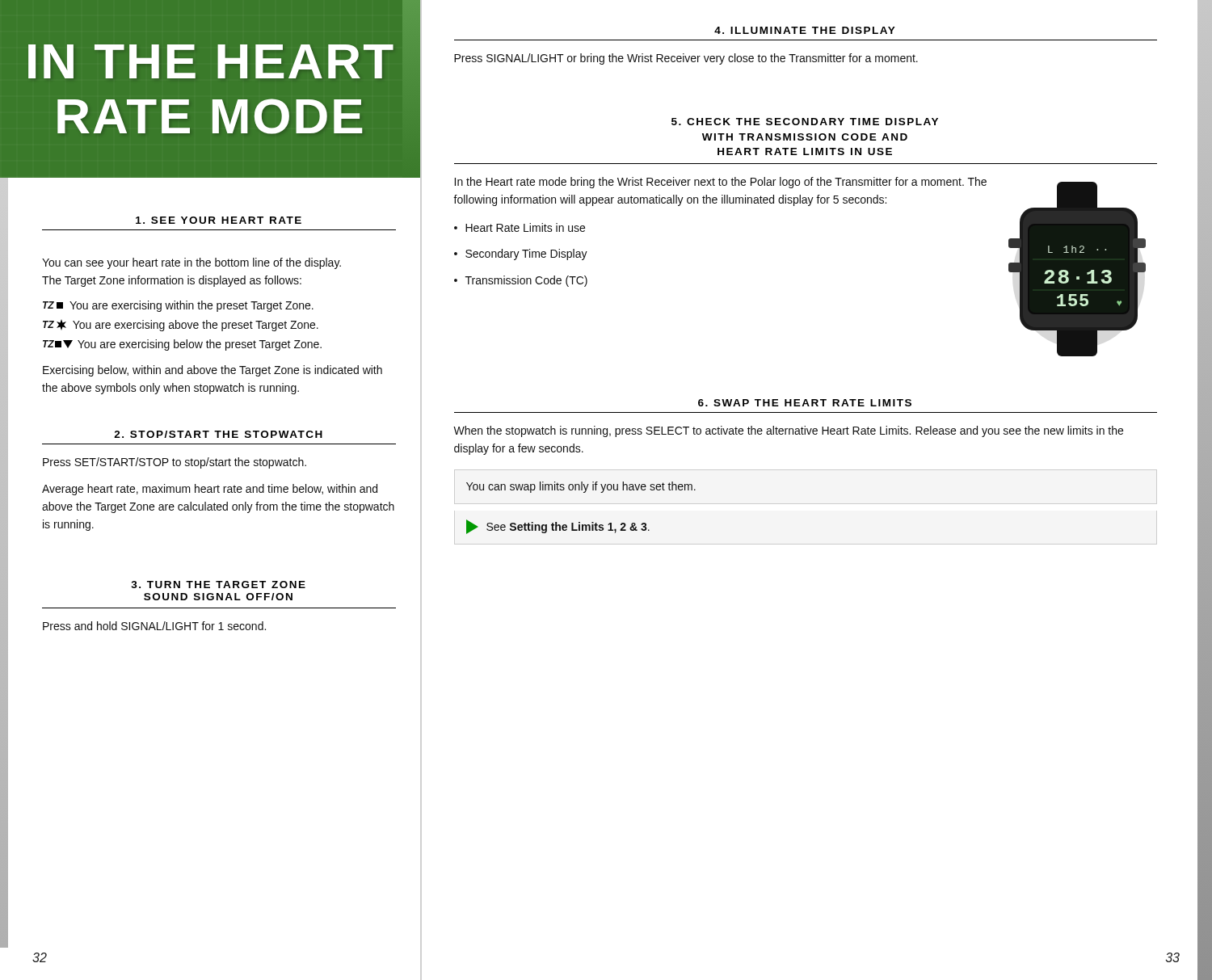Point to "2. STOP/START THE STOPWATCH"
This screenshot has width=1212, height=980.
219,436
